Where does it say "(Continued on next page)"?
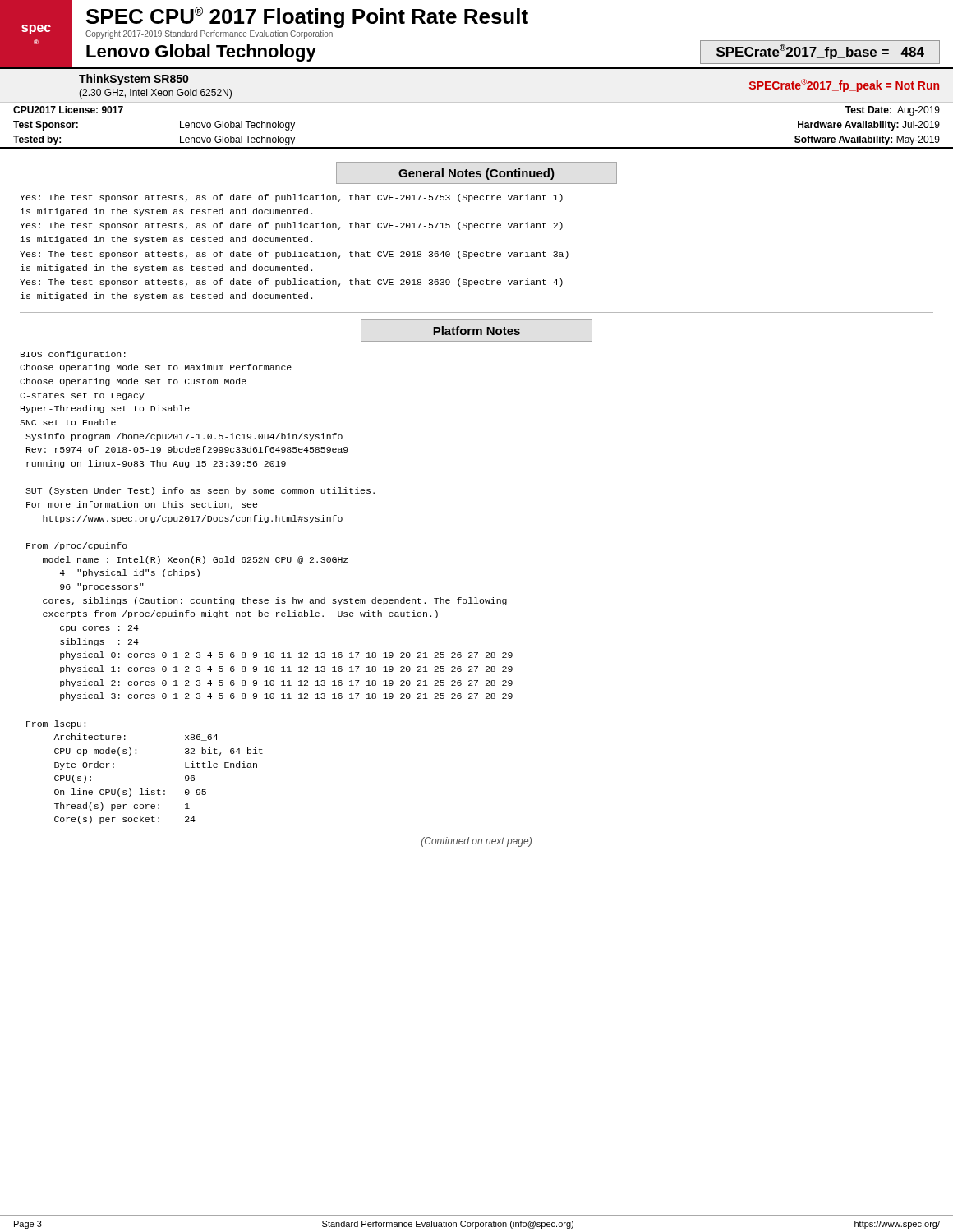Screen dimensions: 1232x953 tap(476, 841)
